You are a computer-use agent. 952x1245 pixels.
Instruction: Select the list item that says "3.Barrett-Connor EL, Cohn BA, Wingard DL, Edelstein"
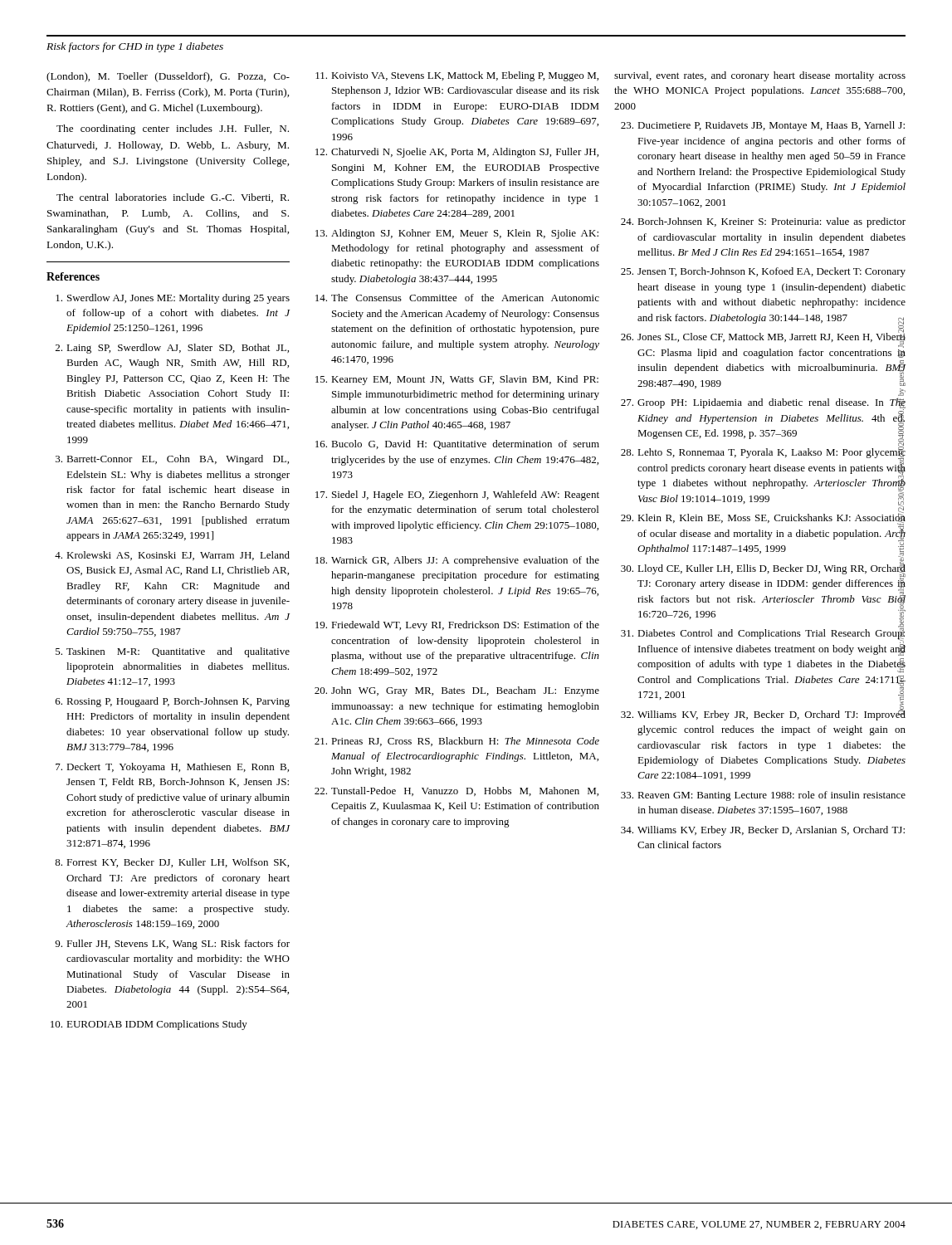pyautogui.click(x=168, y=498)
